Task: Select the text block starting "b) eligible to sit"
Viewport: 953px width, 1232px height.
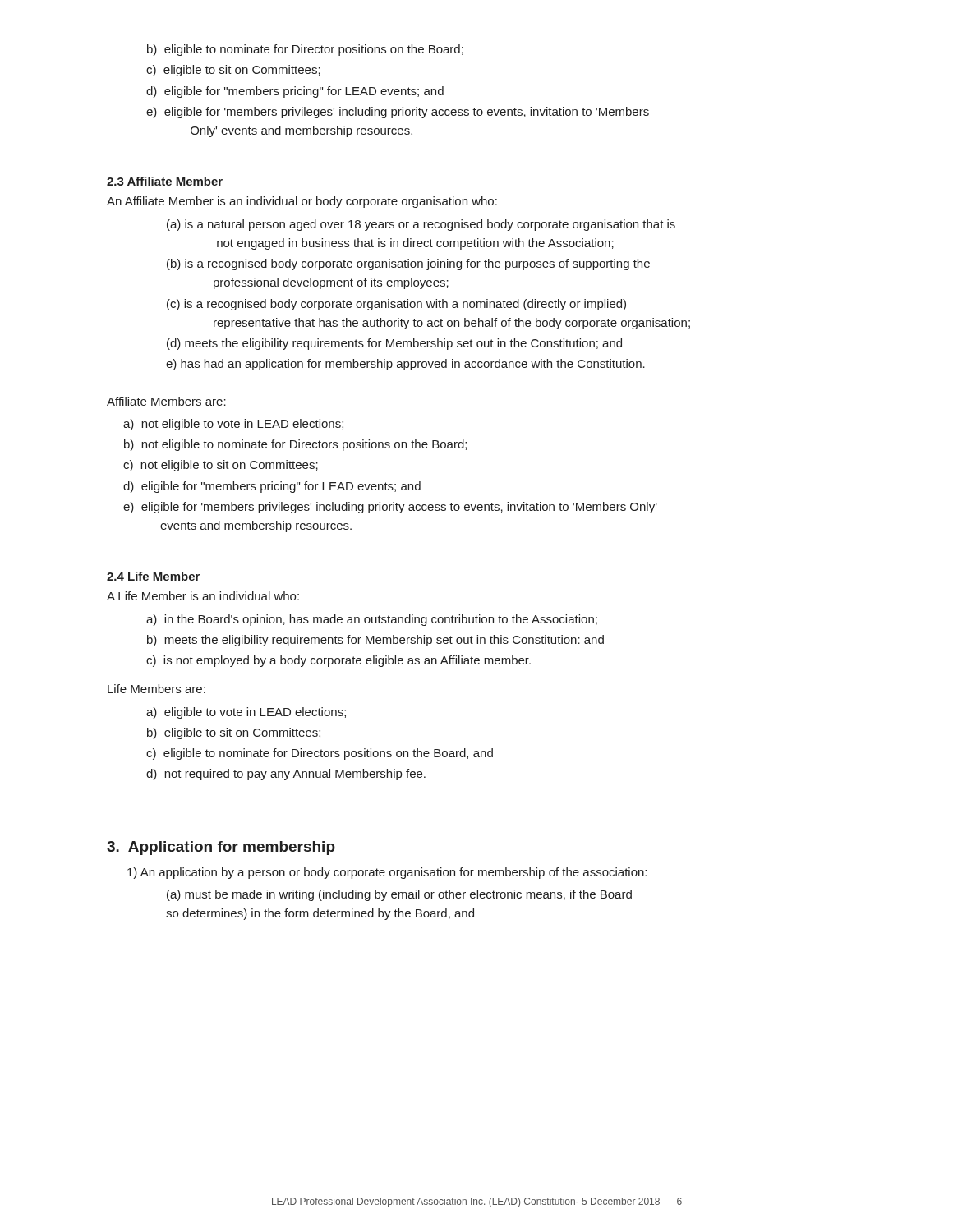Action: [x=234, y=732]
